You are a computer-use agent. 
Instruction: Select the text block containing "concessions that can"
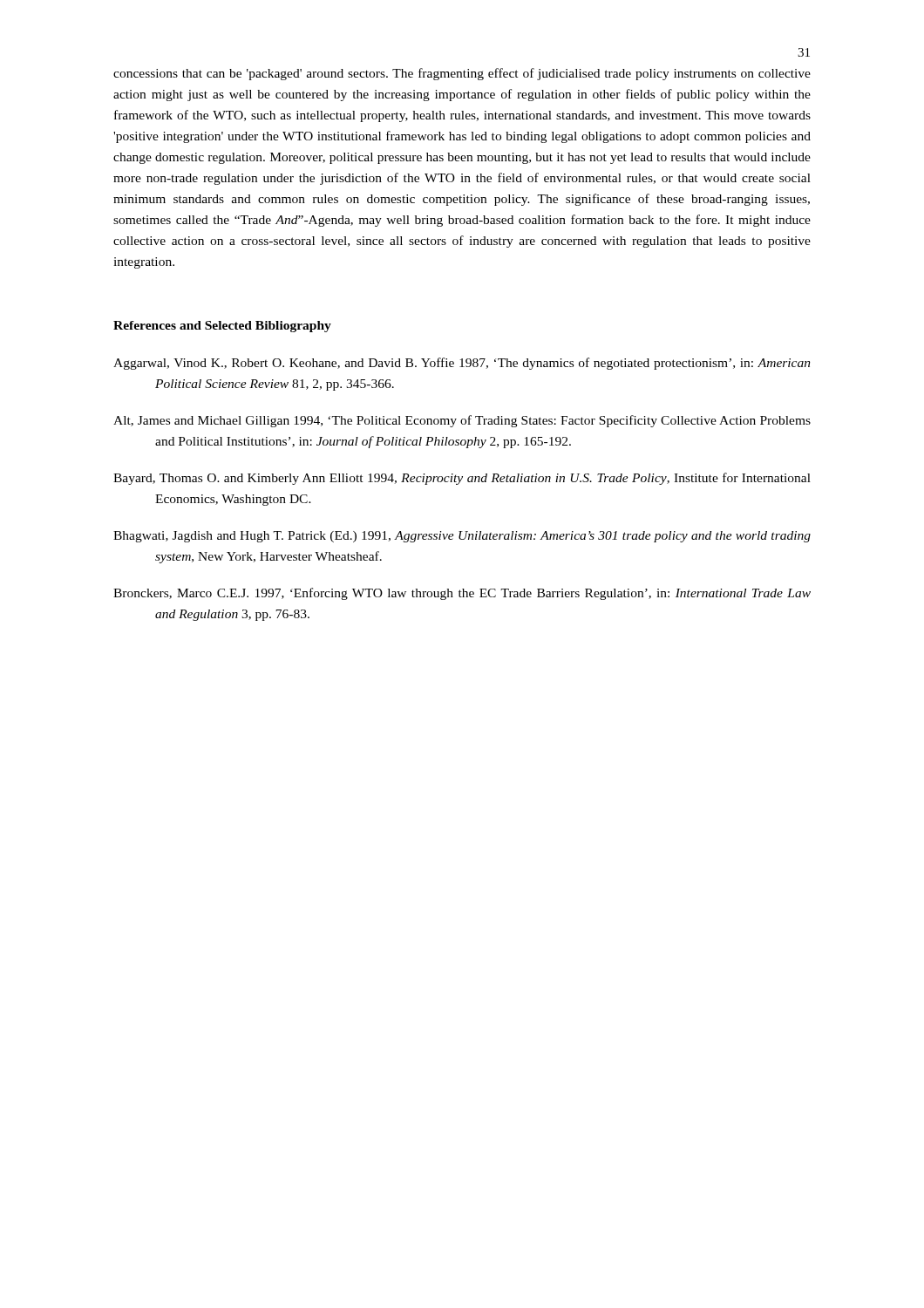pyautogui.click(x=462, y=167)
